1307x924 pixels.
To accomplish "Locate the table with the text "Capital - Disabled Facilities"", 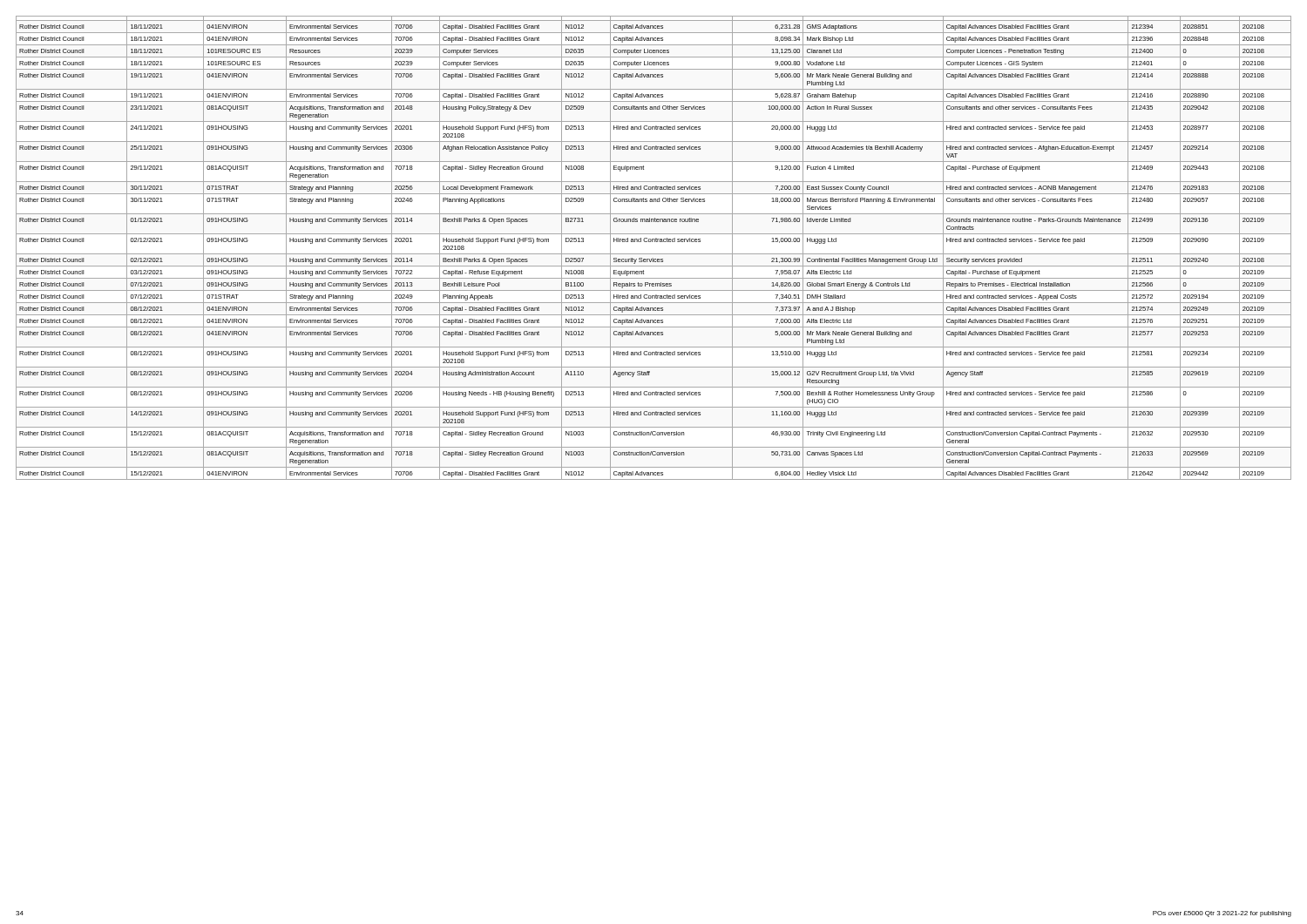I will pyautogui.click(x=654, y=248).
